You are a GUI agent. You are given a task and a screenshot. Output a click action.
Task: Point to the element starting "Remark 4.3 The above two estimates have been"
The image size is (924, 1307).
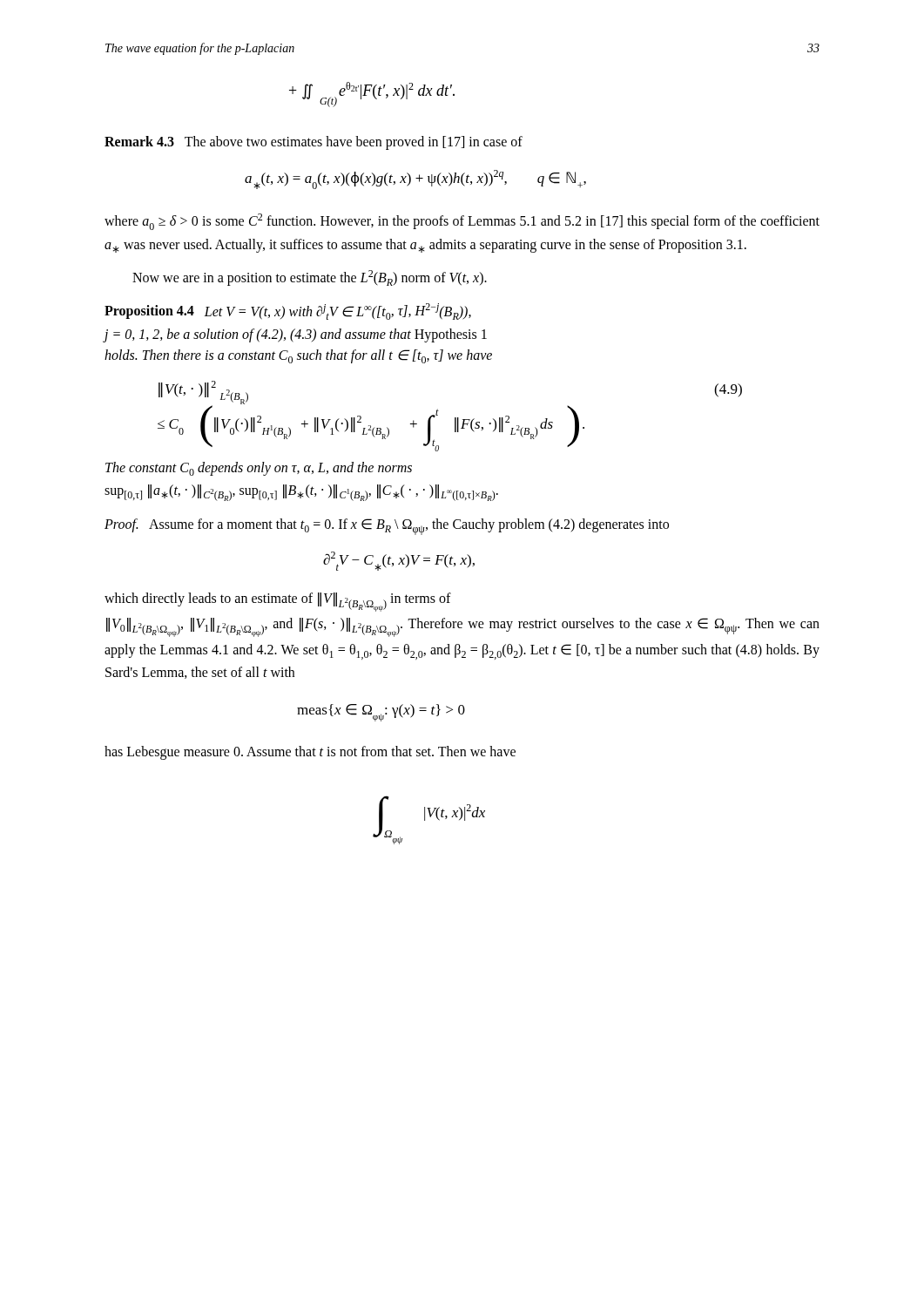coord(462,142)
